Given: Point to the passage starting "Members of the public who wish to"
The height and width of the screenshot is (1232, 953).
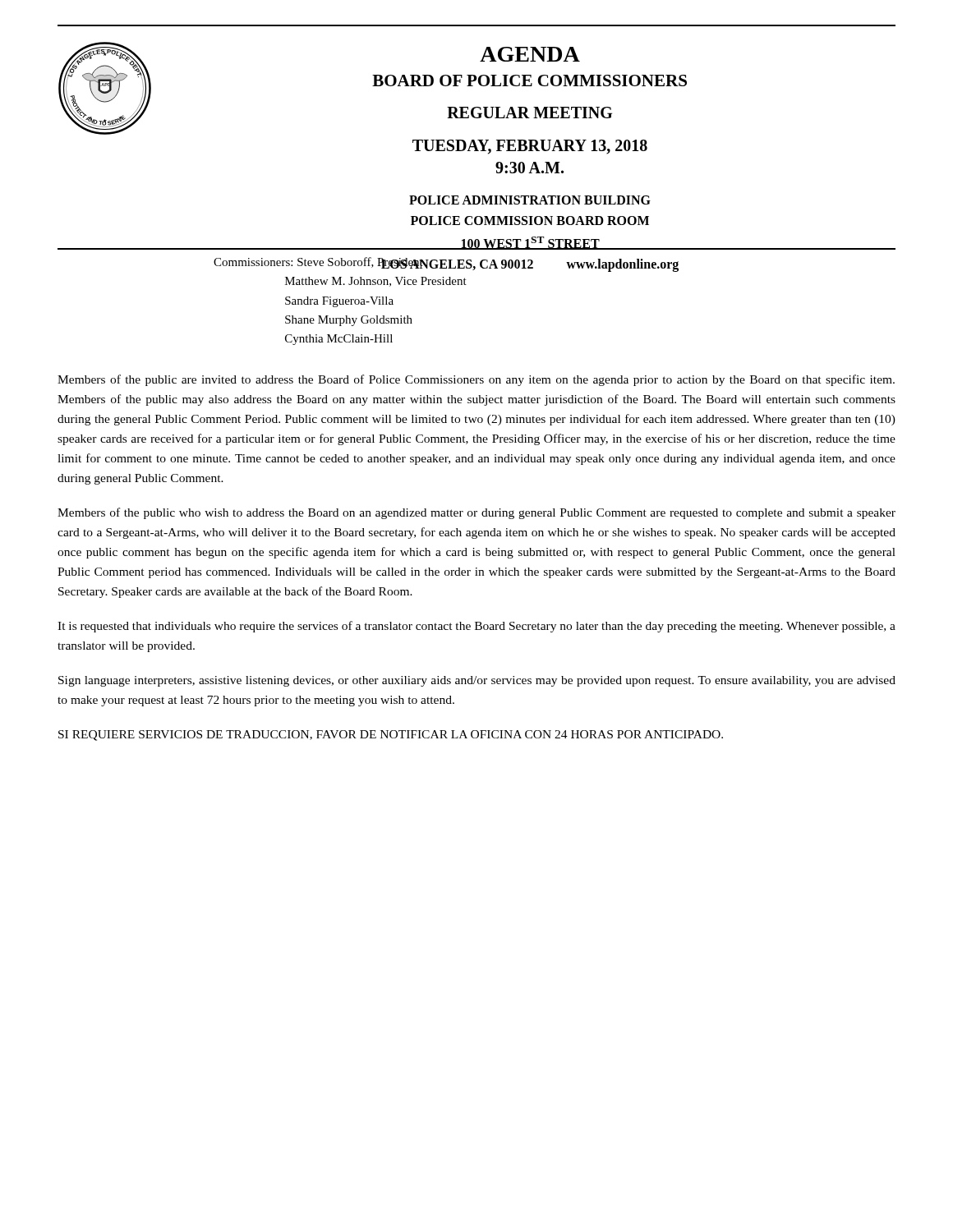Looking at the screenshot, I should tap(476, 552).
